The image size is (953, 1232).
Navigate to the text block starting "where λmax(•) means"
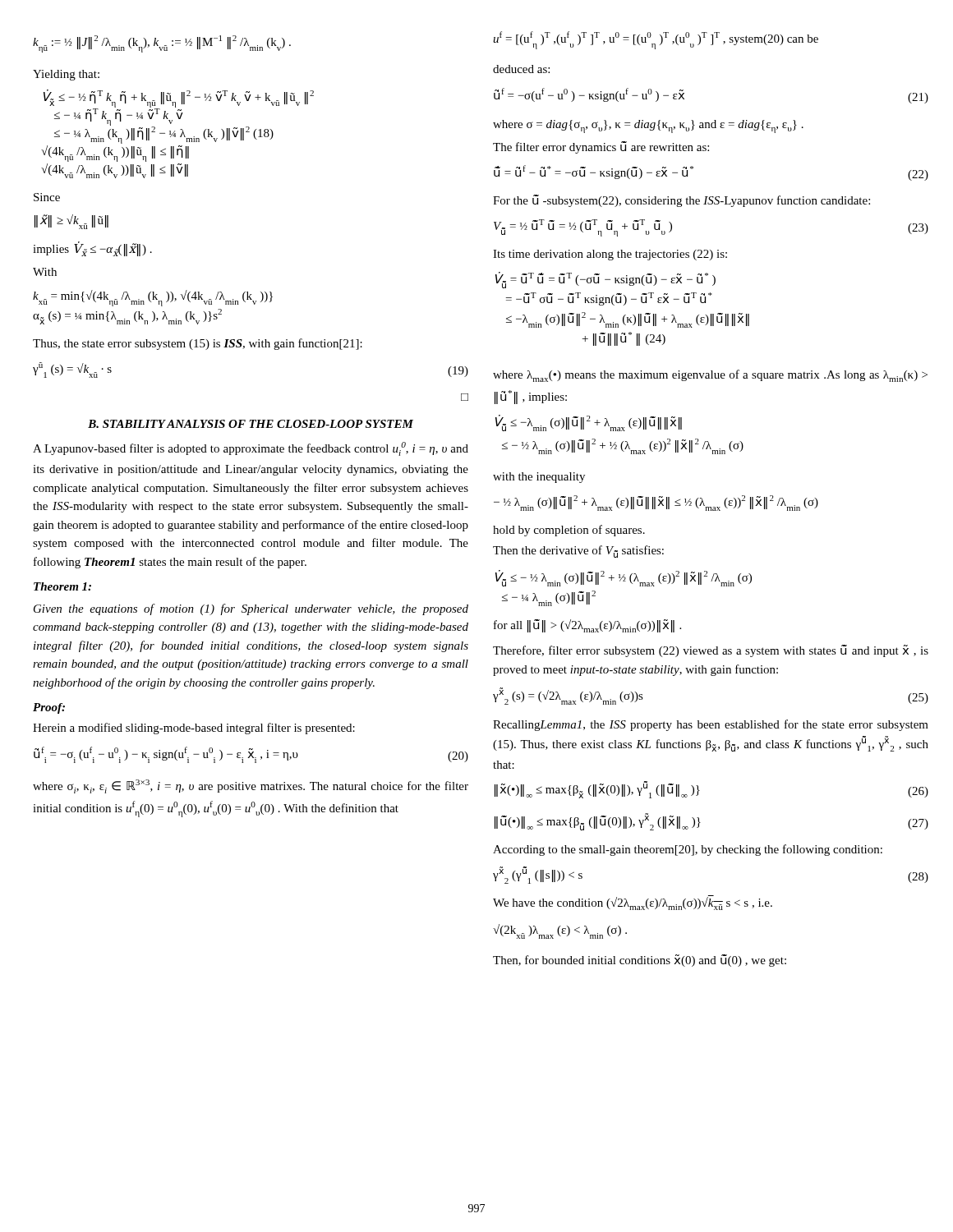[711, 386]
